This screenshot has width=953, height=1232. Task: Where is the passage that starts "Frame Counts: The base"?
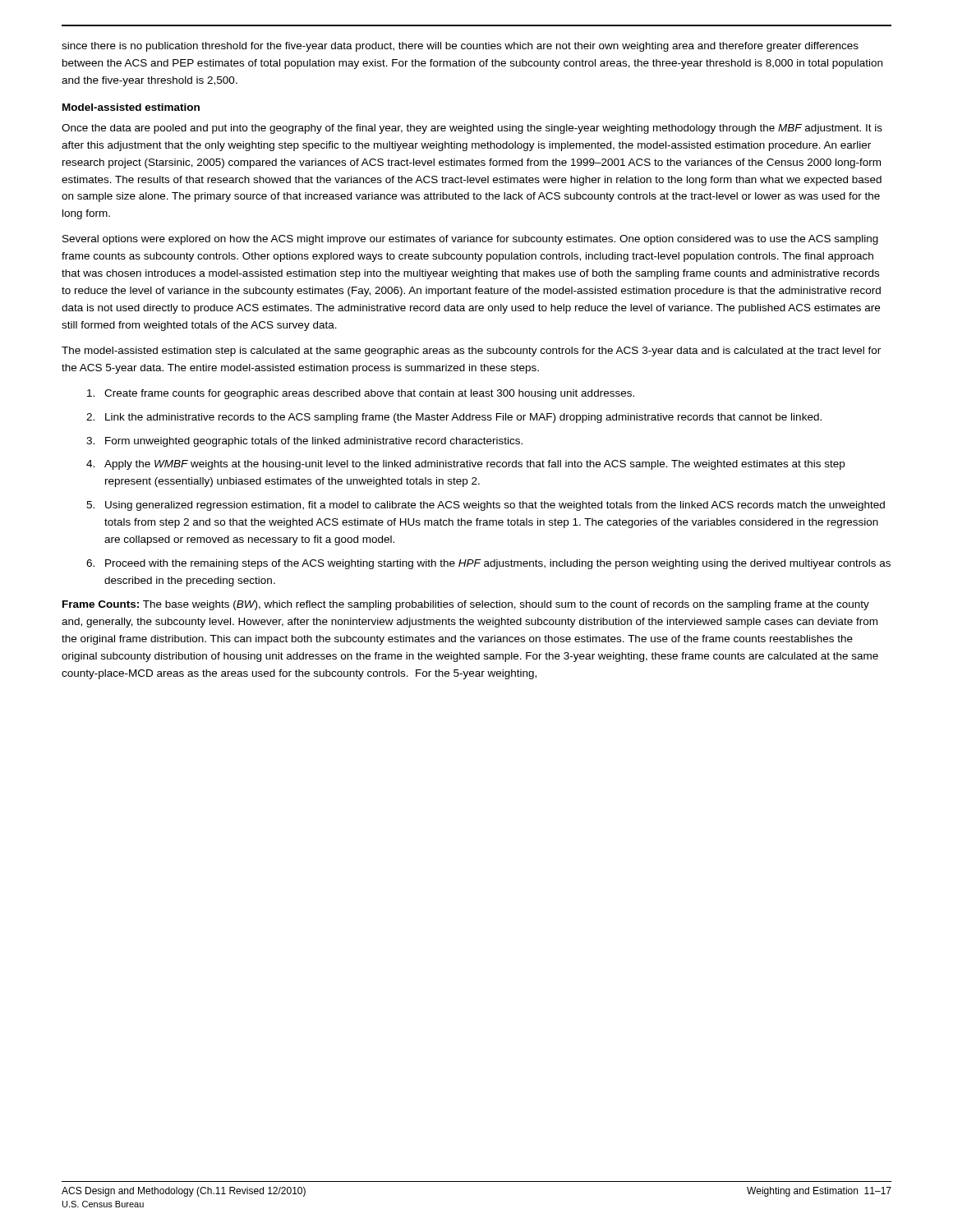tap(470, 638)
